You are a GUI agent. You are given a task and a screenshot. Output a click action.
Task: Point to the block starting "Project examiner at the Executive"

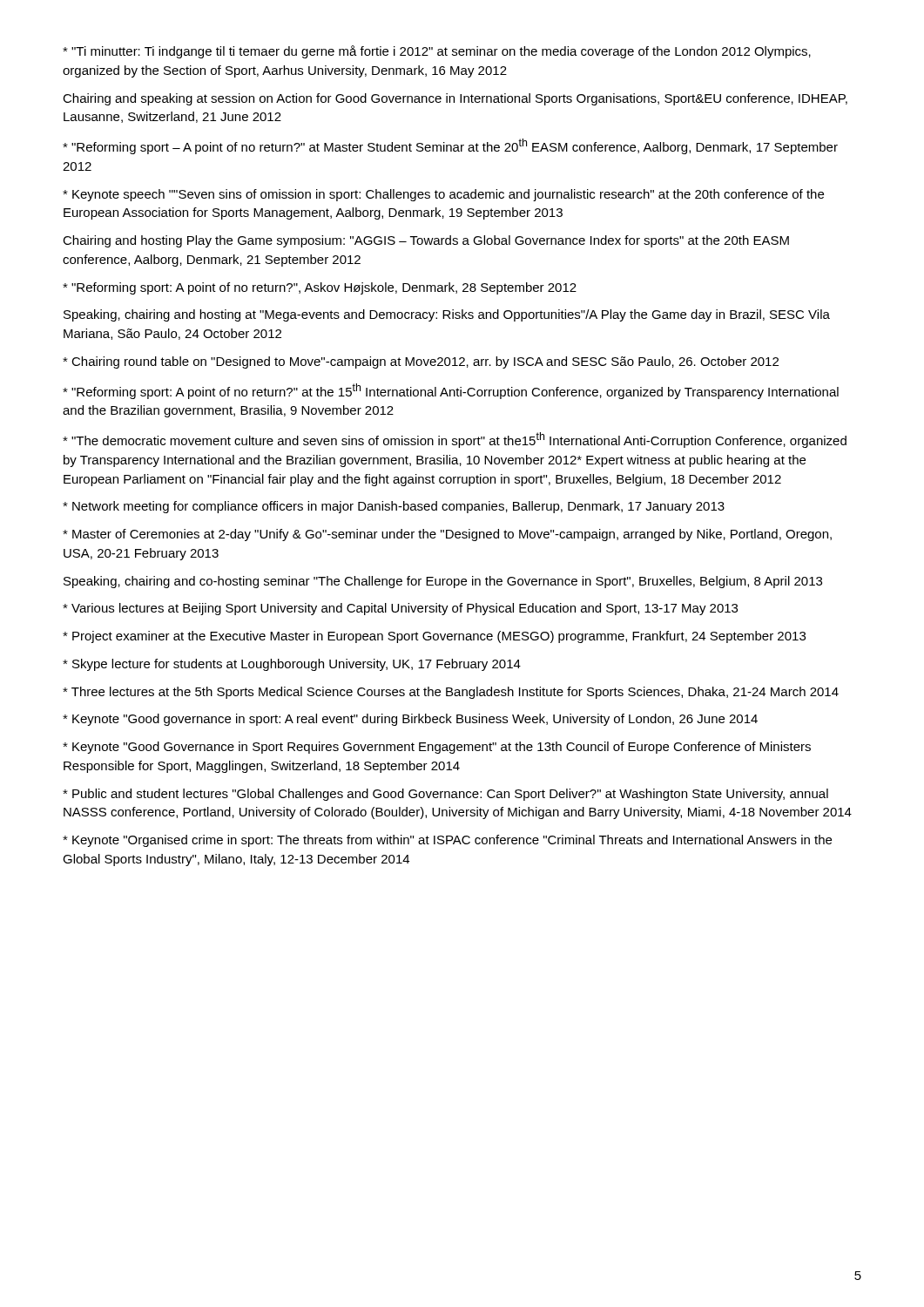coord(434,636)
